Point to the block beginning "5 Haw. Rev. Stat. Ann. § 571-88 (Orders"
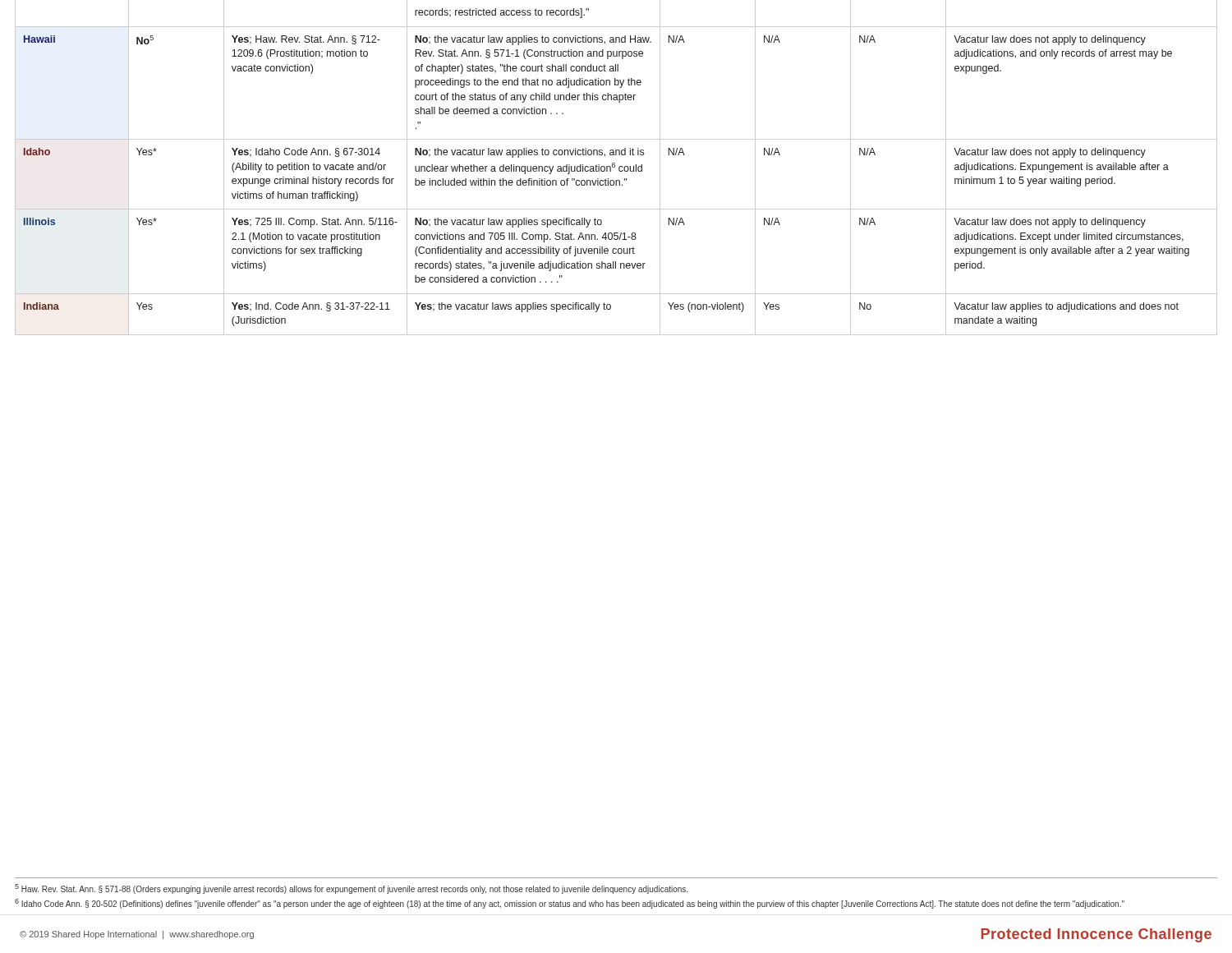This screenshot has height=953, width=1232. tap(570, 896)
